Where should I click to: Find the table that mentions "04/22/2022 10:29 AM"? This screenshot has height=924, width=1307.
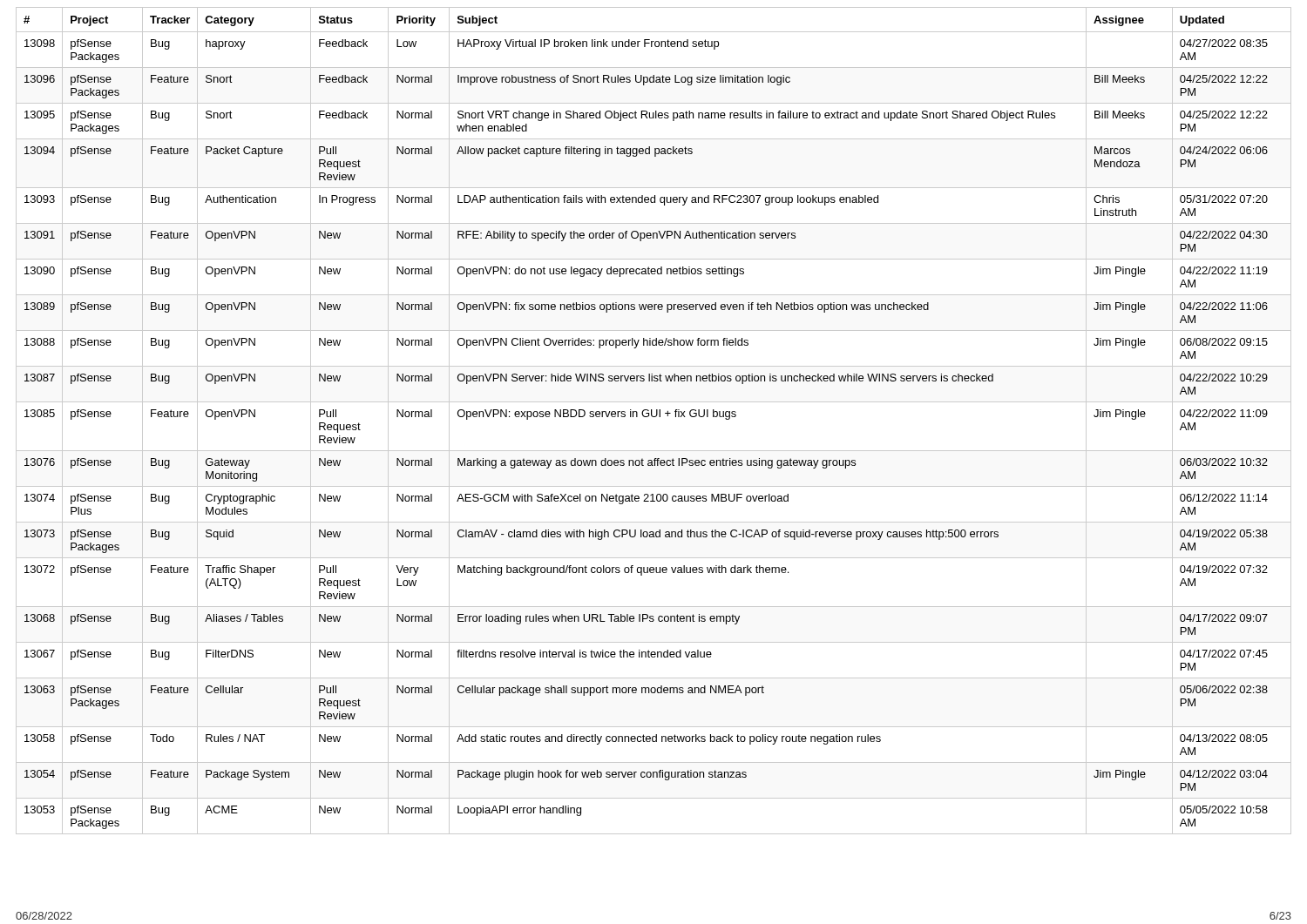tap(654, 421)
